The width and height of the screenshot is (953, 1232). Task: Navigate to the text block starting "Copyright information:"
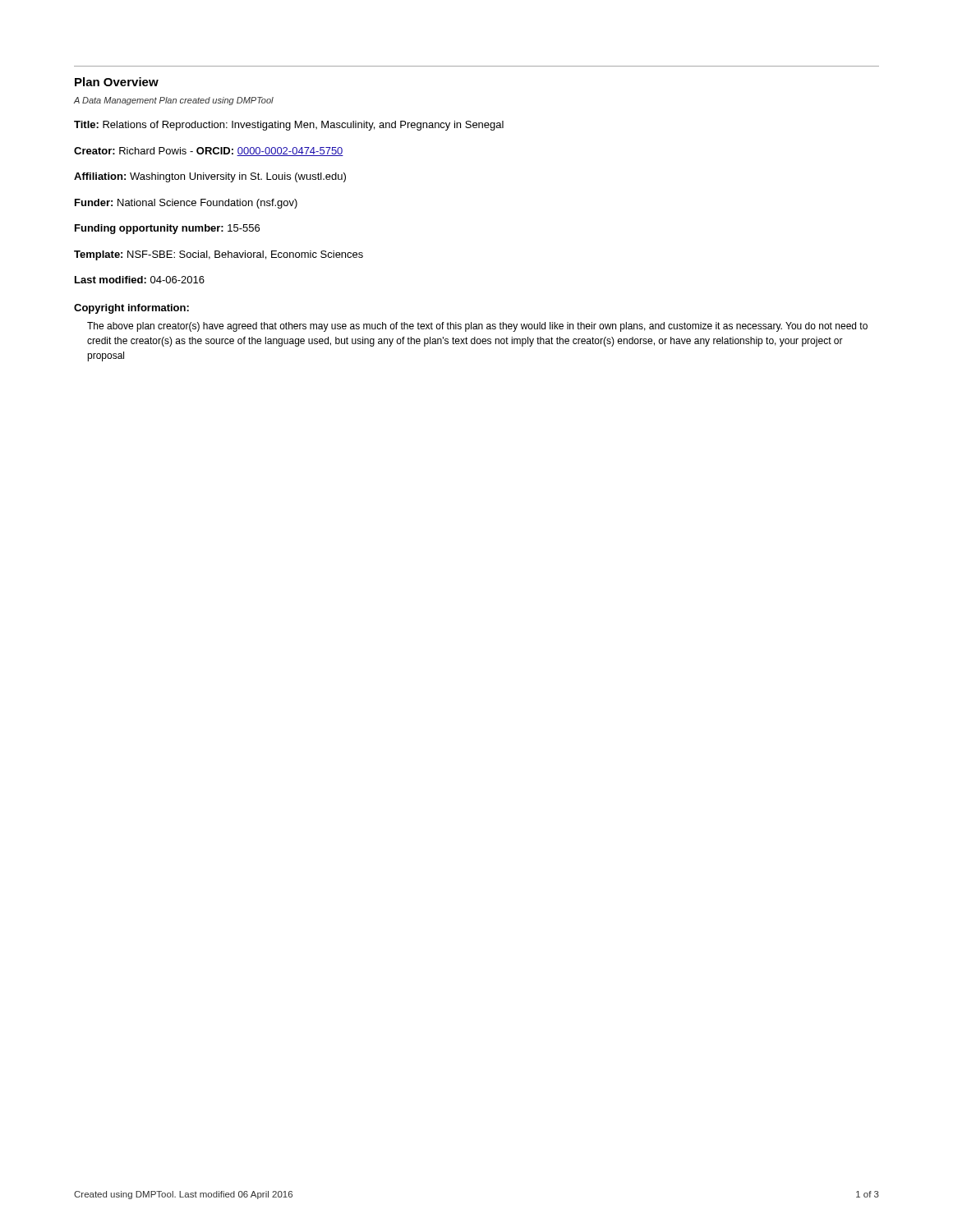pyautogui.click(x=132, y=307)
